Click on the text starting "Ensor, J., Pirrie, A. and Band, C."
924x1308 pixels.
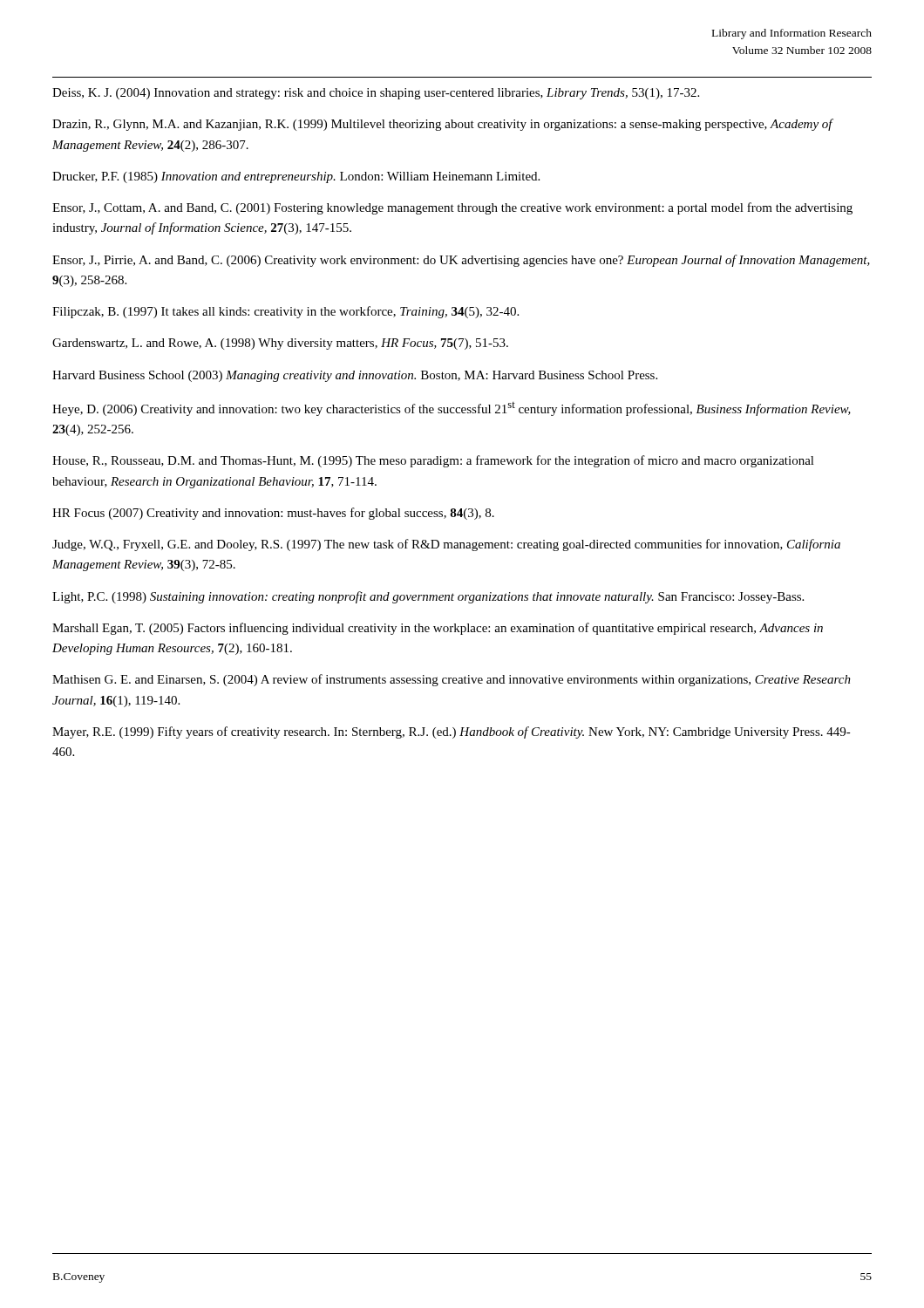pyautogui.click(x=461, y=270)
